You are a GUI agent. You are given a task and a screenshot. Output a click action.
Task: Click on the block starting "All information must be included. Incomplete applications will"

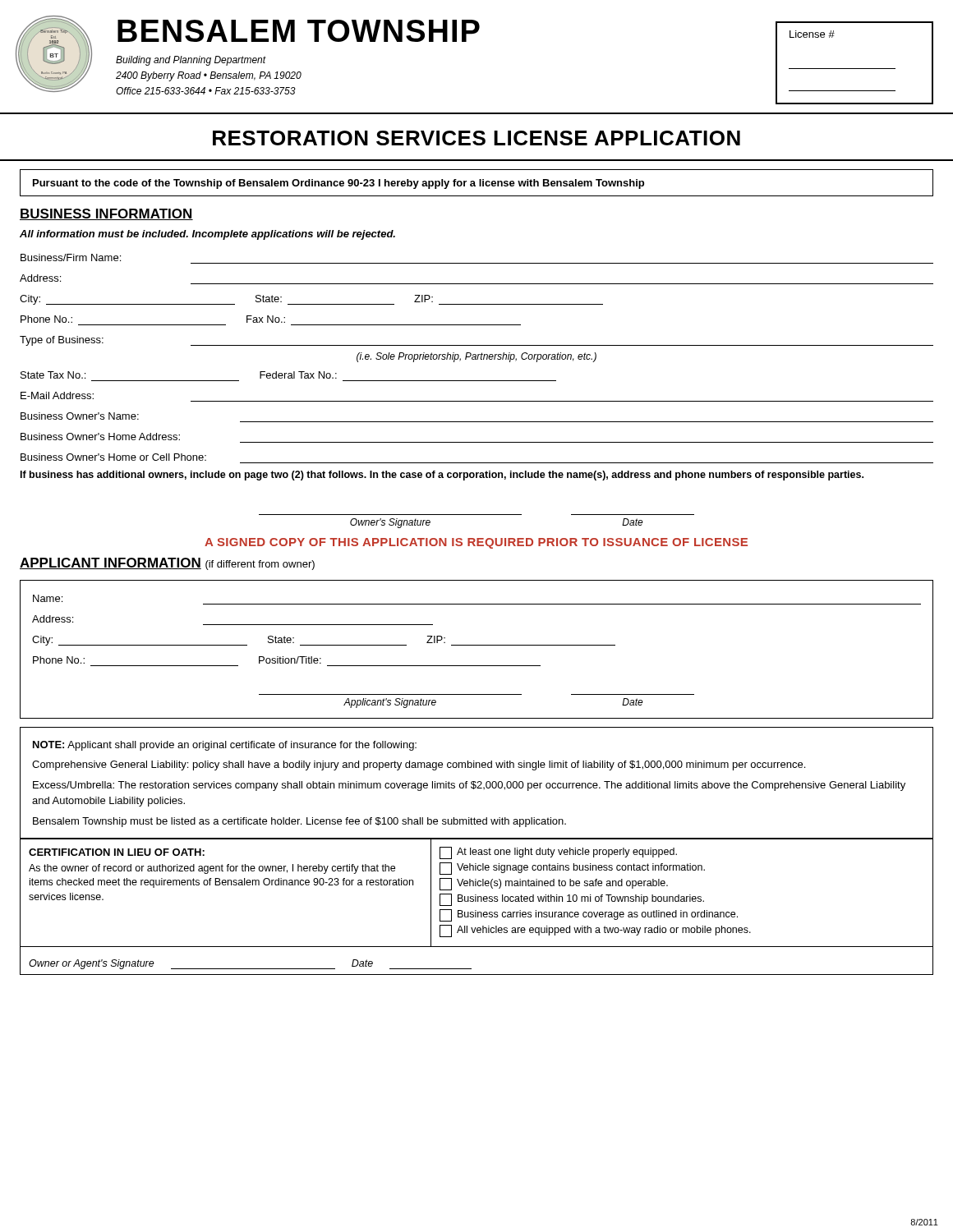[208, 234]
